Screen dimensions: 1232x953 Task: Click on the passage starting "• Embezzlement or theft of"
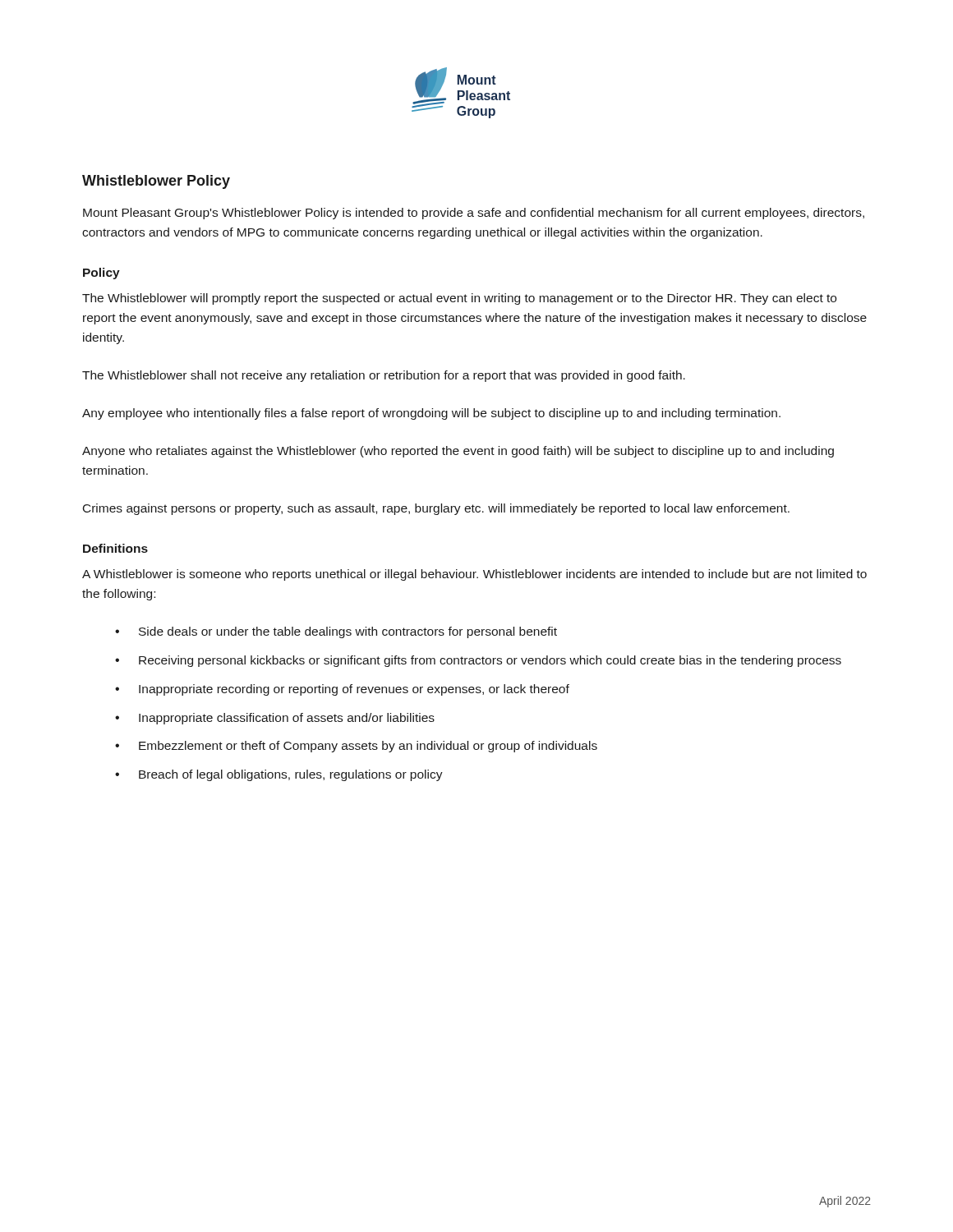[x=356, y=746]
